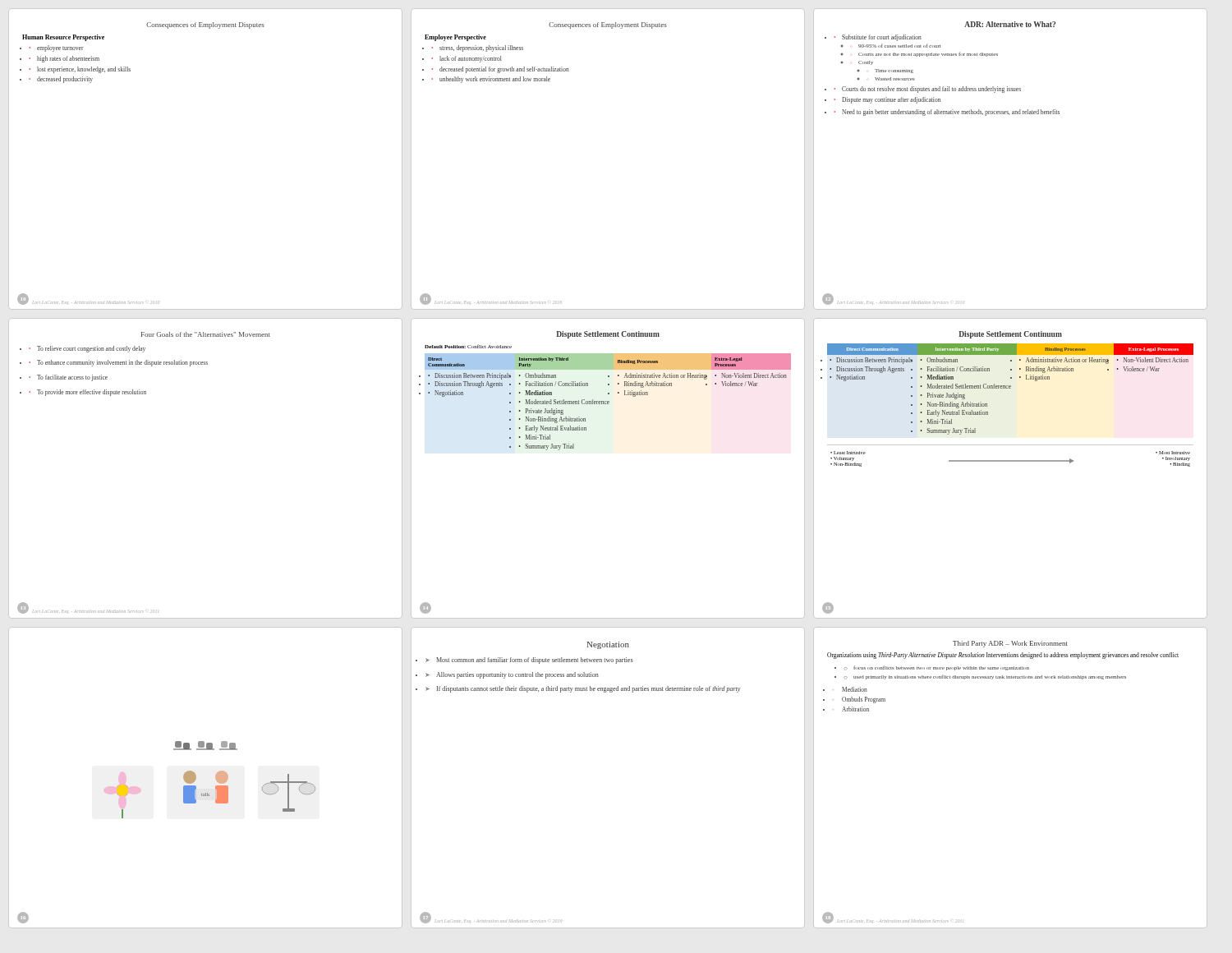Locate the block of text that opens with "Organizations using Third-Party Alternative Dispute Resolution Interventions designed"

click(1003, 655)
